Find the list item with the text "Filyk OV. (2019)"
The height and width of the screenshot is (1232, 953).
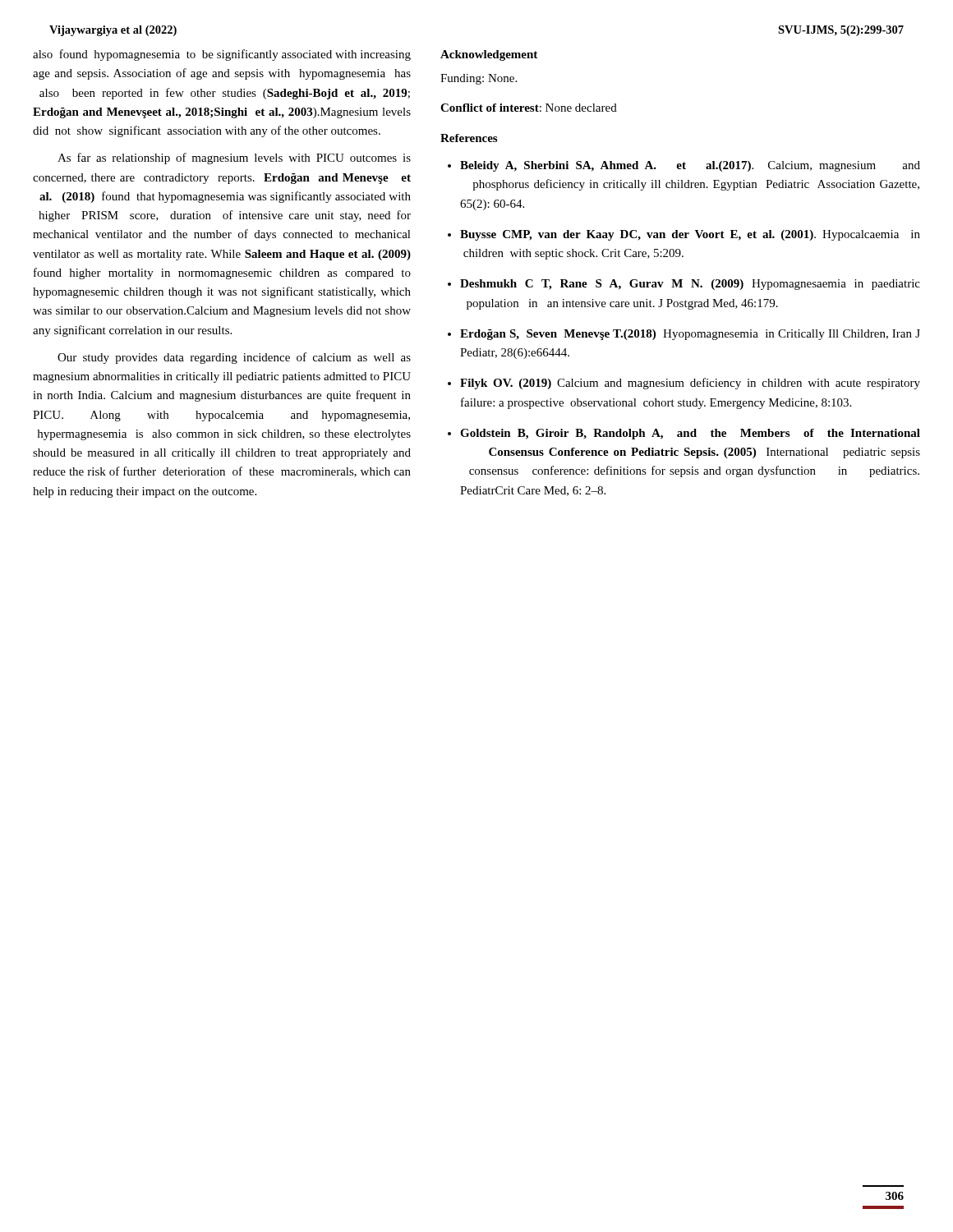[x=690, y=393]
